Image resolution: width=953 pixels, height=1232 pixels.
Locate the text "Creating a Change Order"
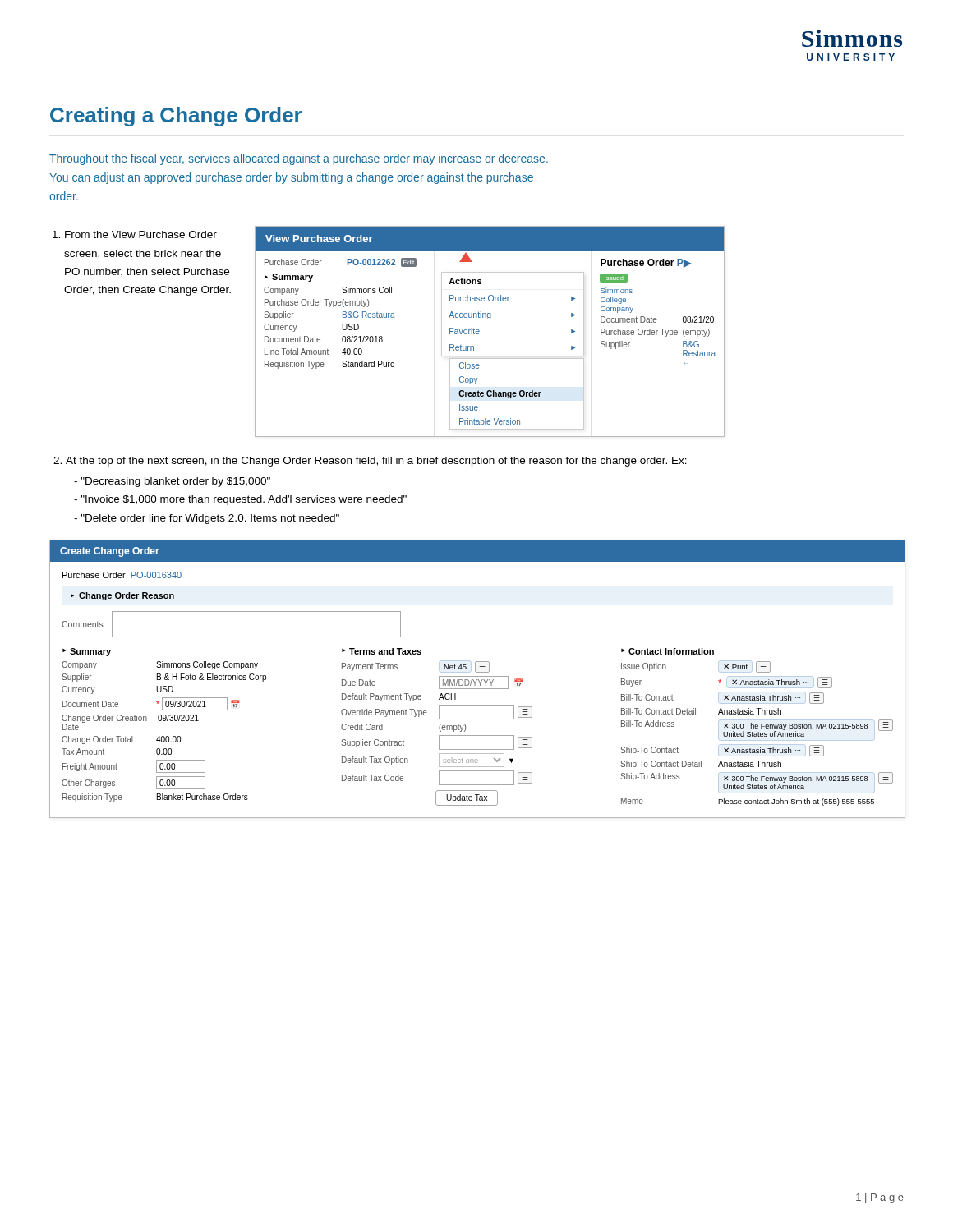(x=176, y=117)
